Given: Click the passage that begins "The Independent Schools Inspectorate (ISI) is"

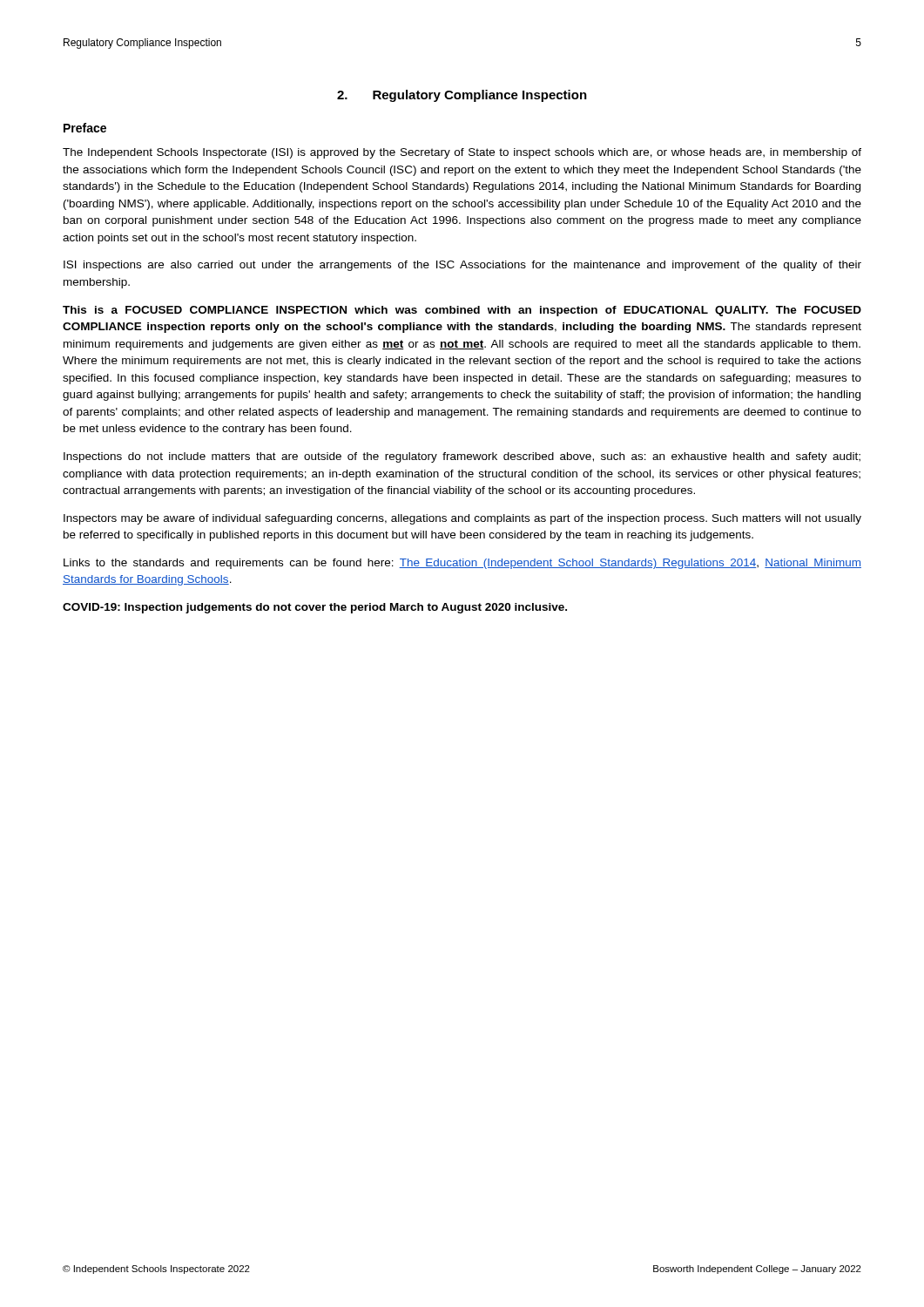Looking at the screenshot, I should 462,195.
